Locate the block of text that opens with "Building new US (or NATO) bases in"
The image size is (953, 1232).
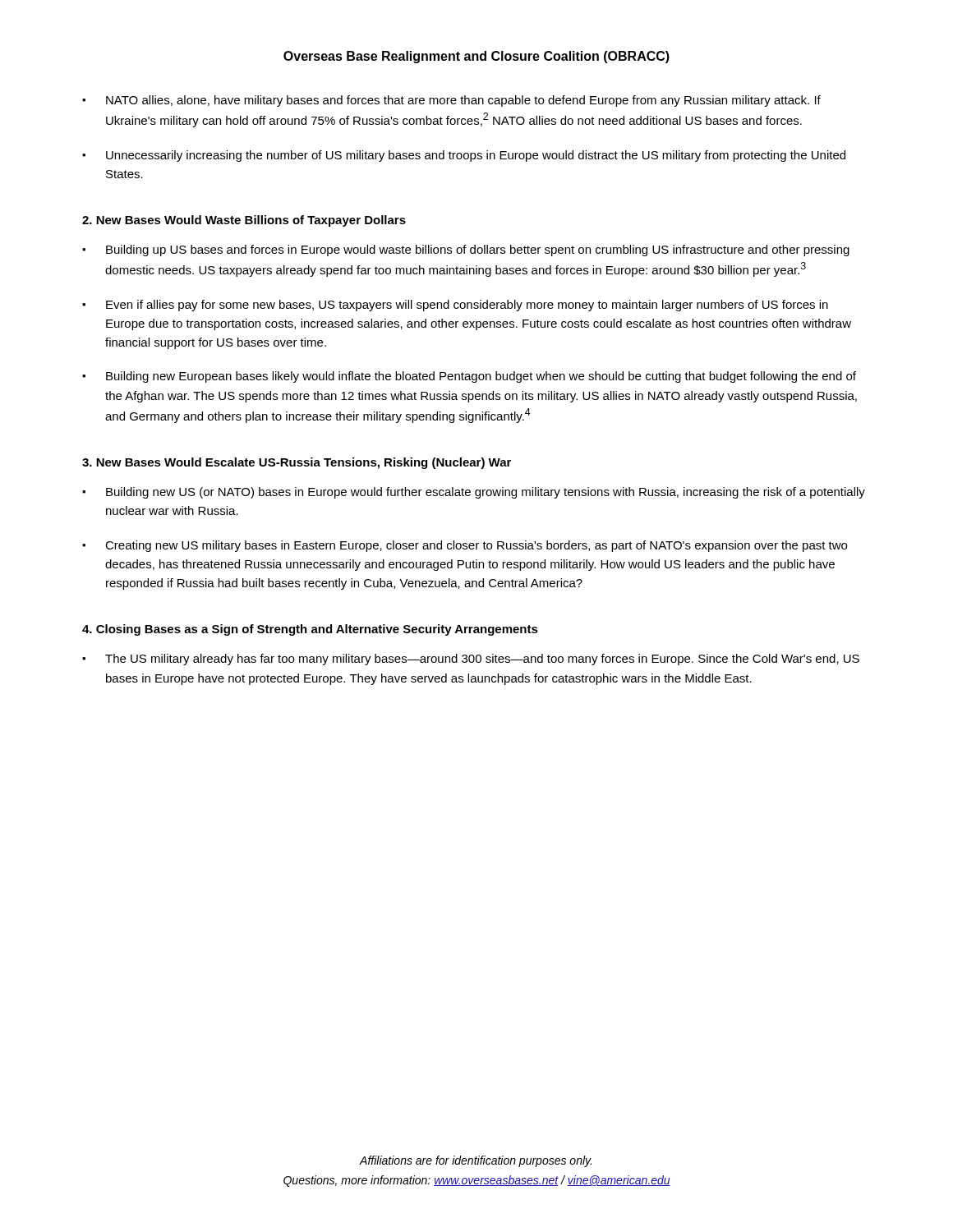(476, 501)
